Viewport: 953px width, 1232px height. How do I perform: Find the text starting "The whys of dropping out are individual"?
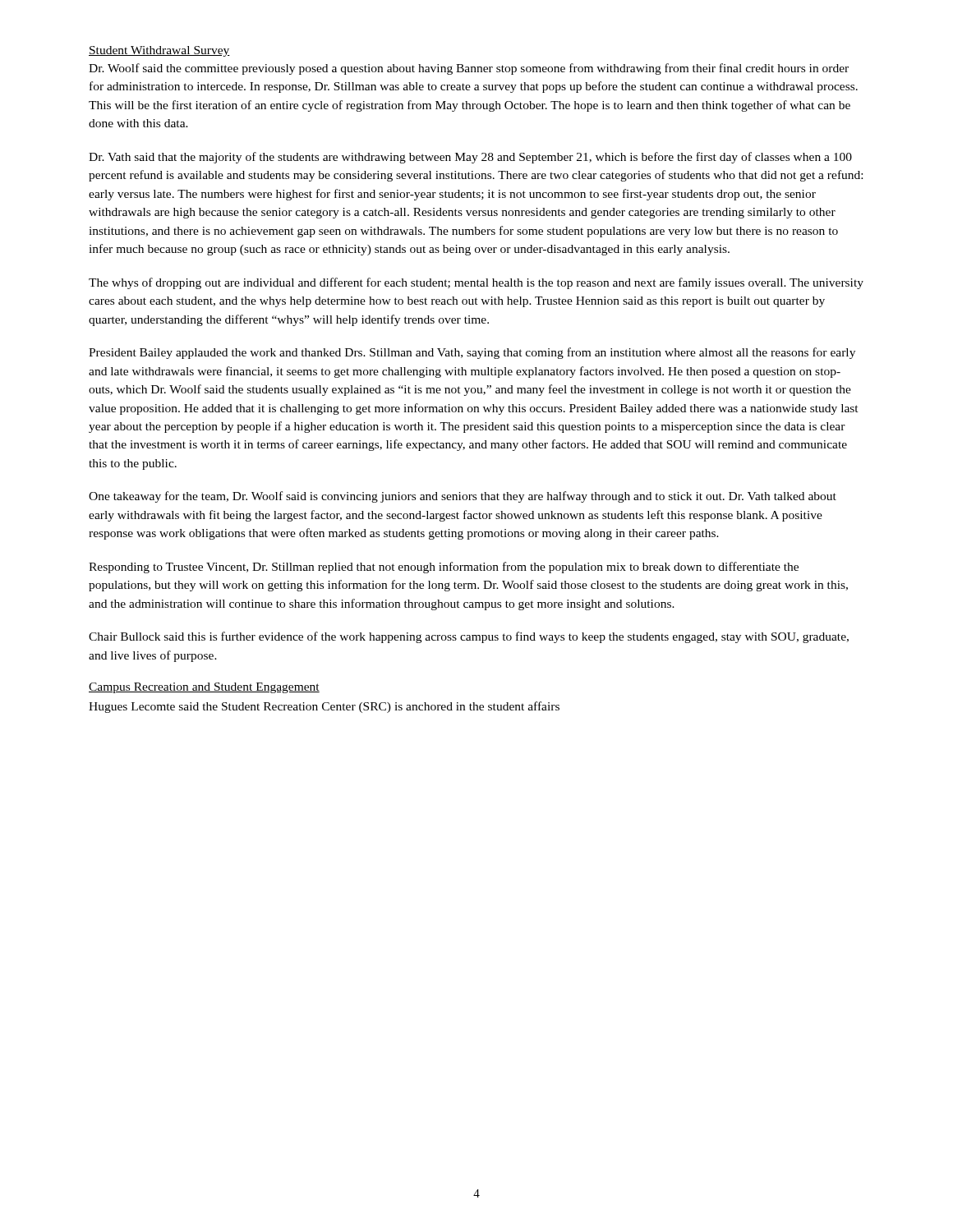(476, 301)
